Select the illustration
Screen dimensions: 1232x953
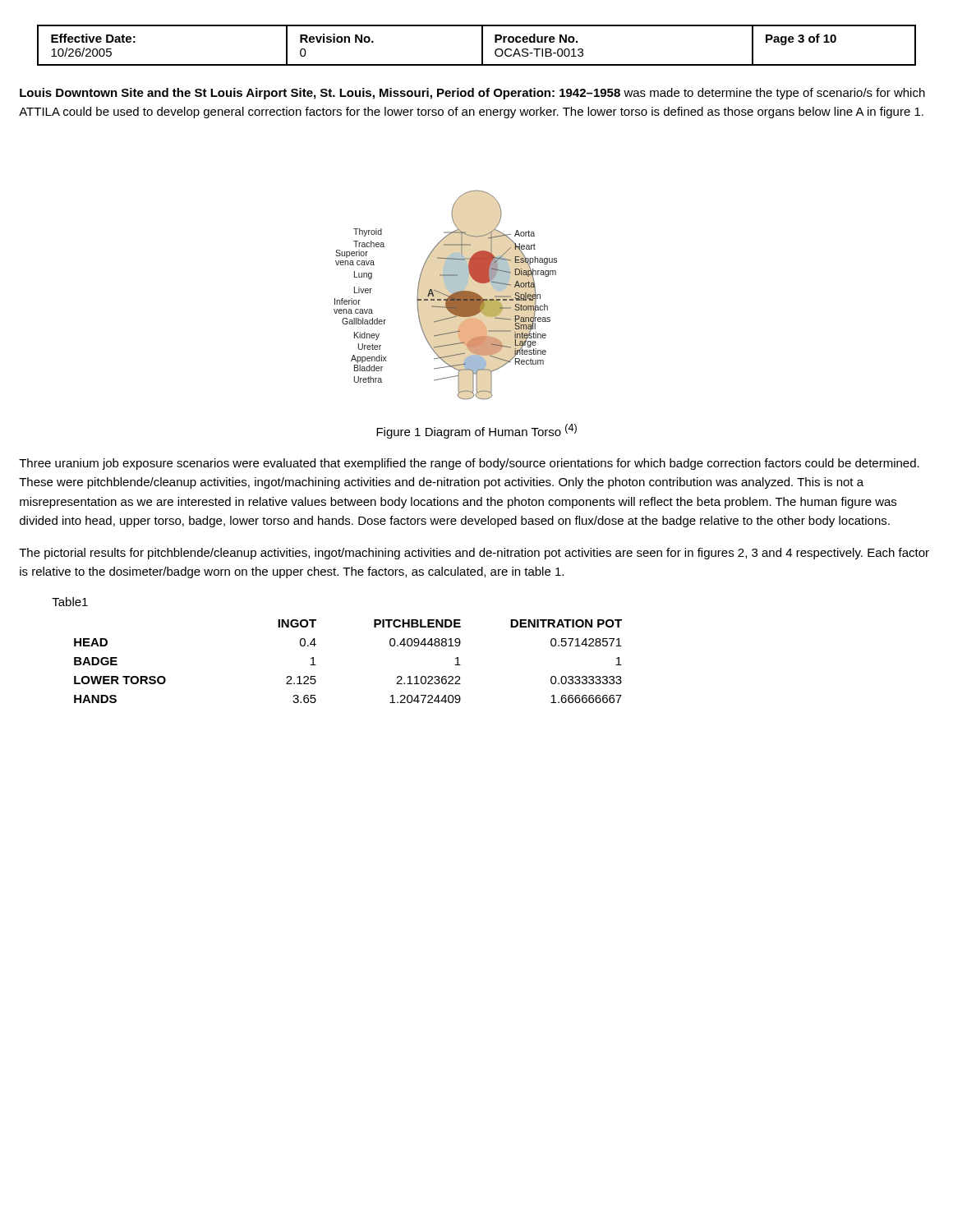coord(476,276)
